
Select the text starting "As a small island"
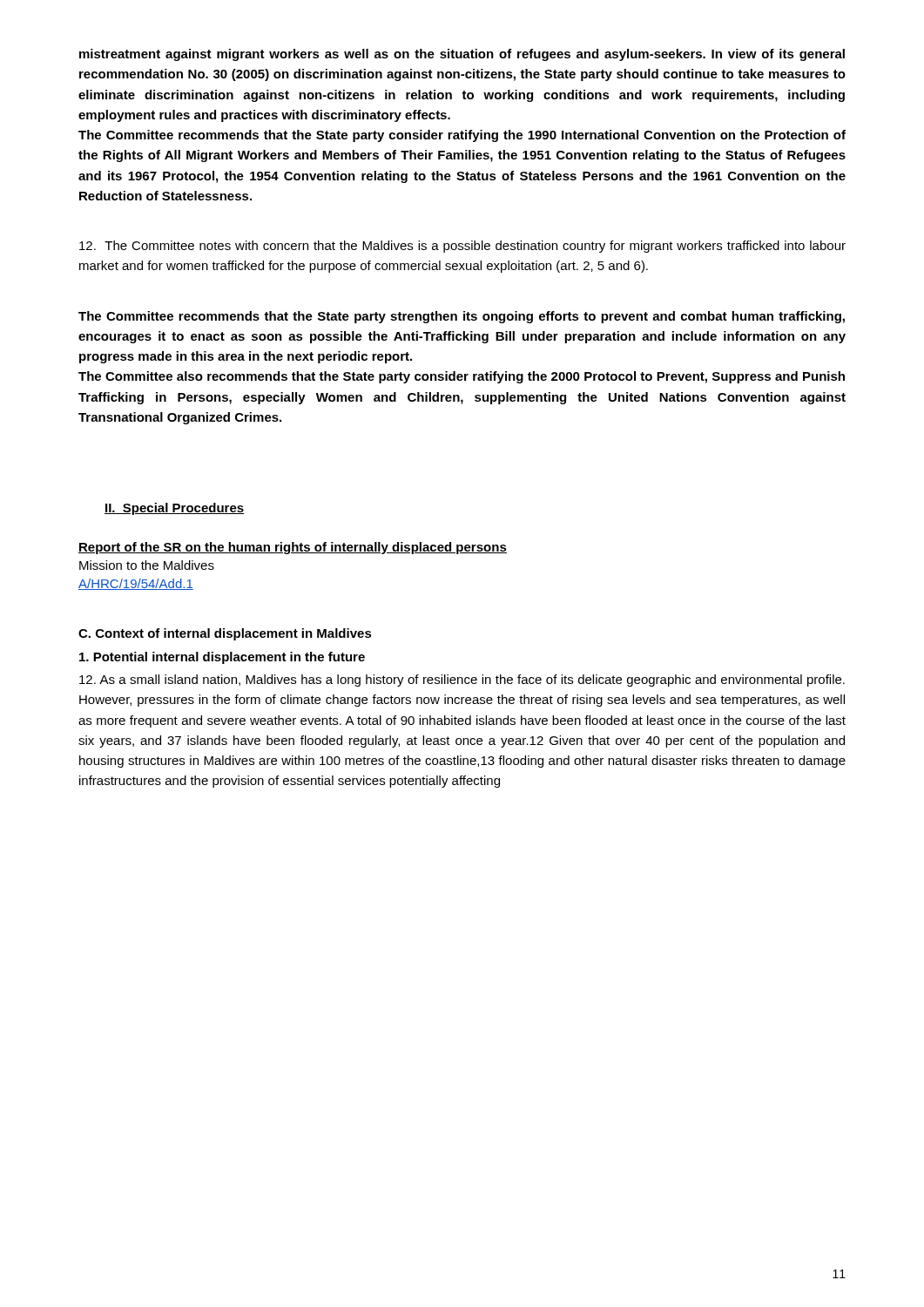(x=462, y=730)
